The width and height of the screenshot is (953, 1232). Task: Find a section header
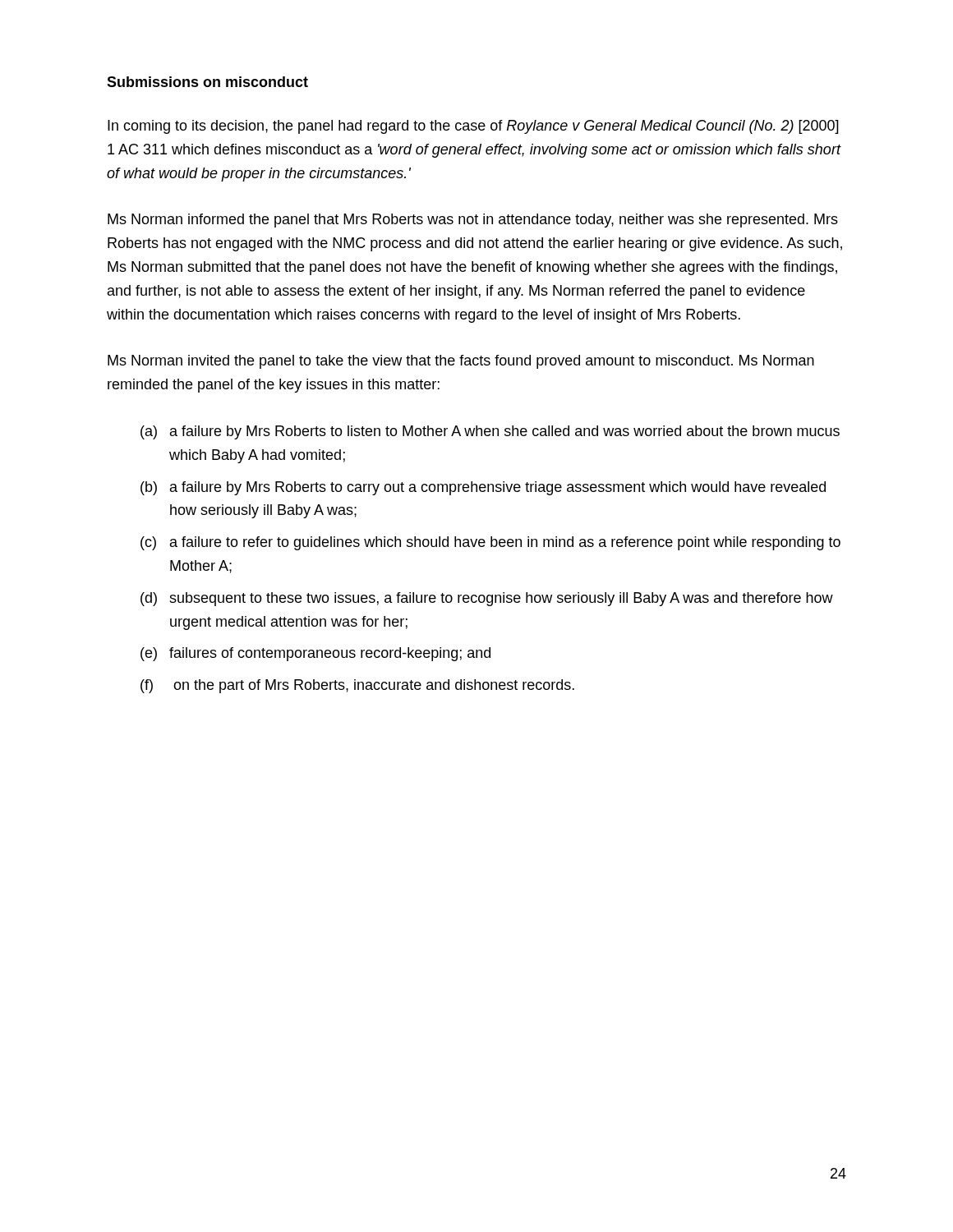(x=207, y=82)
